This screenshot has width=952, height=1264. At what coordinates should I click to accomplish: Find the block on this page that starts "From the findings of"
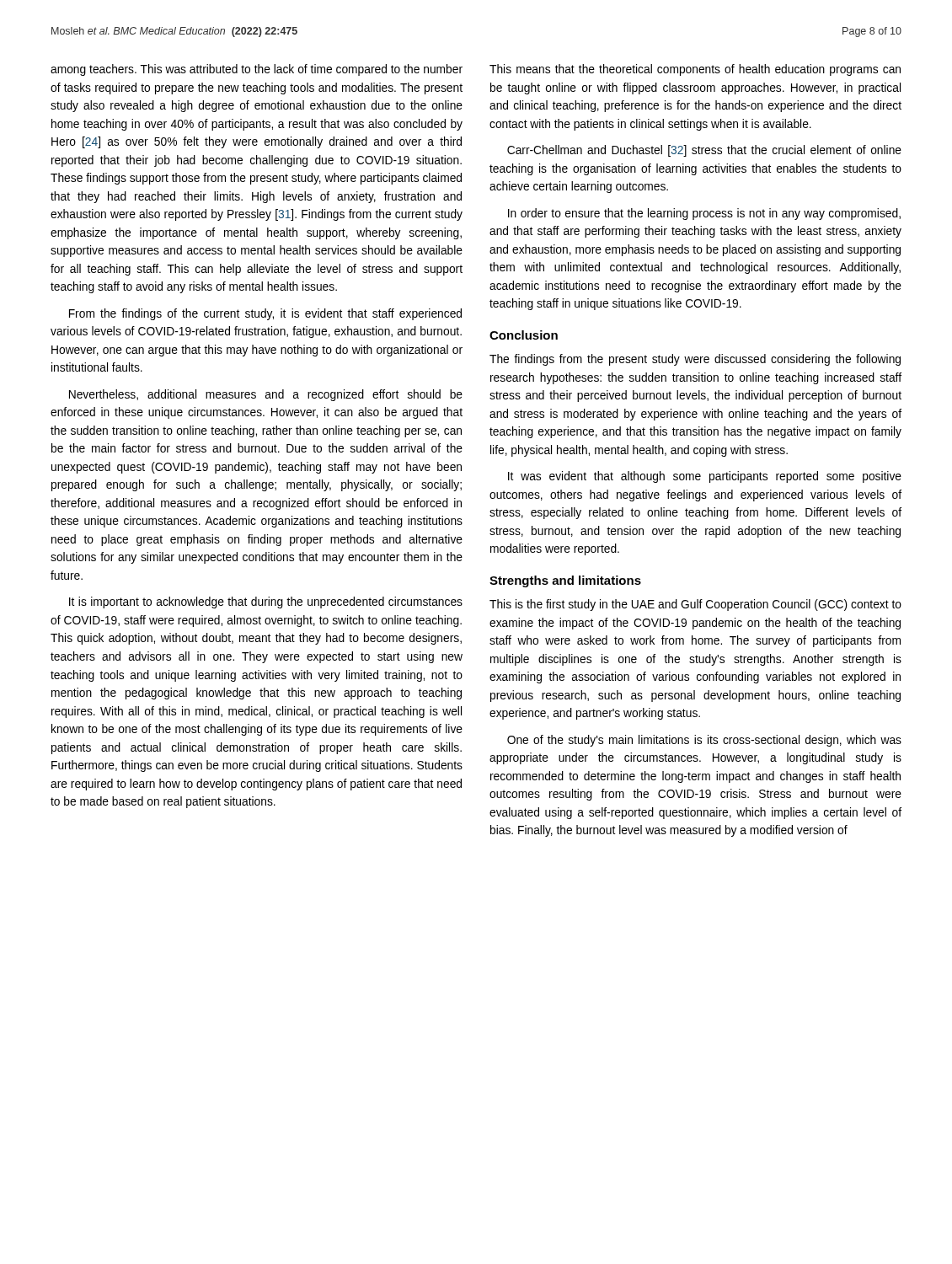257,341
